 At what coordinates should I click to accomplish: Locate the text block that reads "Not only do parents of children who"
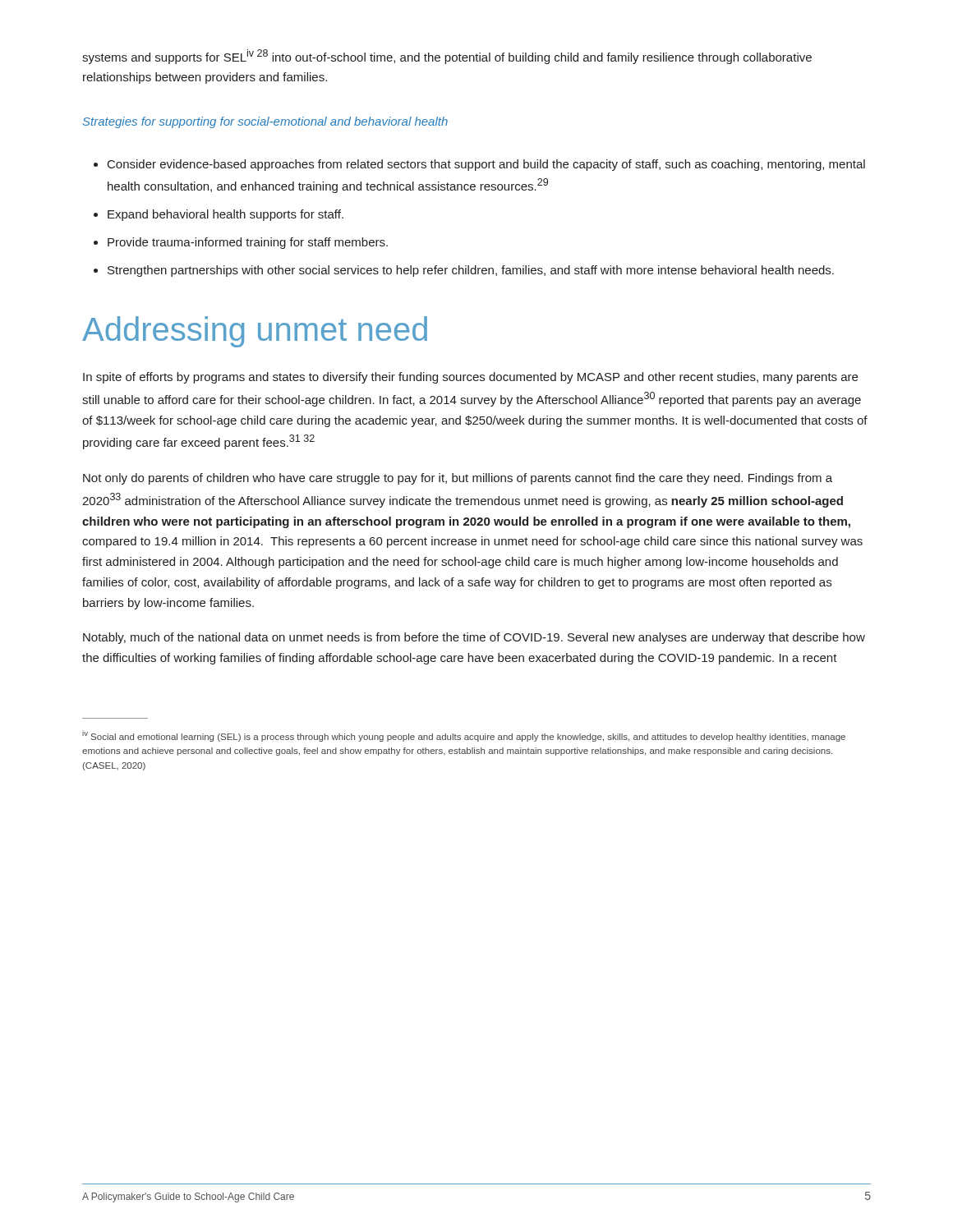click(x=476, y=541)
